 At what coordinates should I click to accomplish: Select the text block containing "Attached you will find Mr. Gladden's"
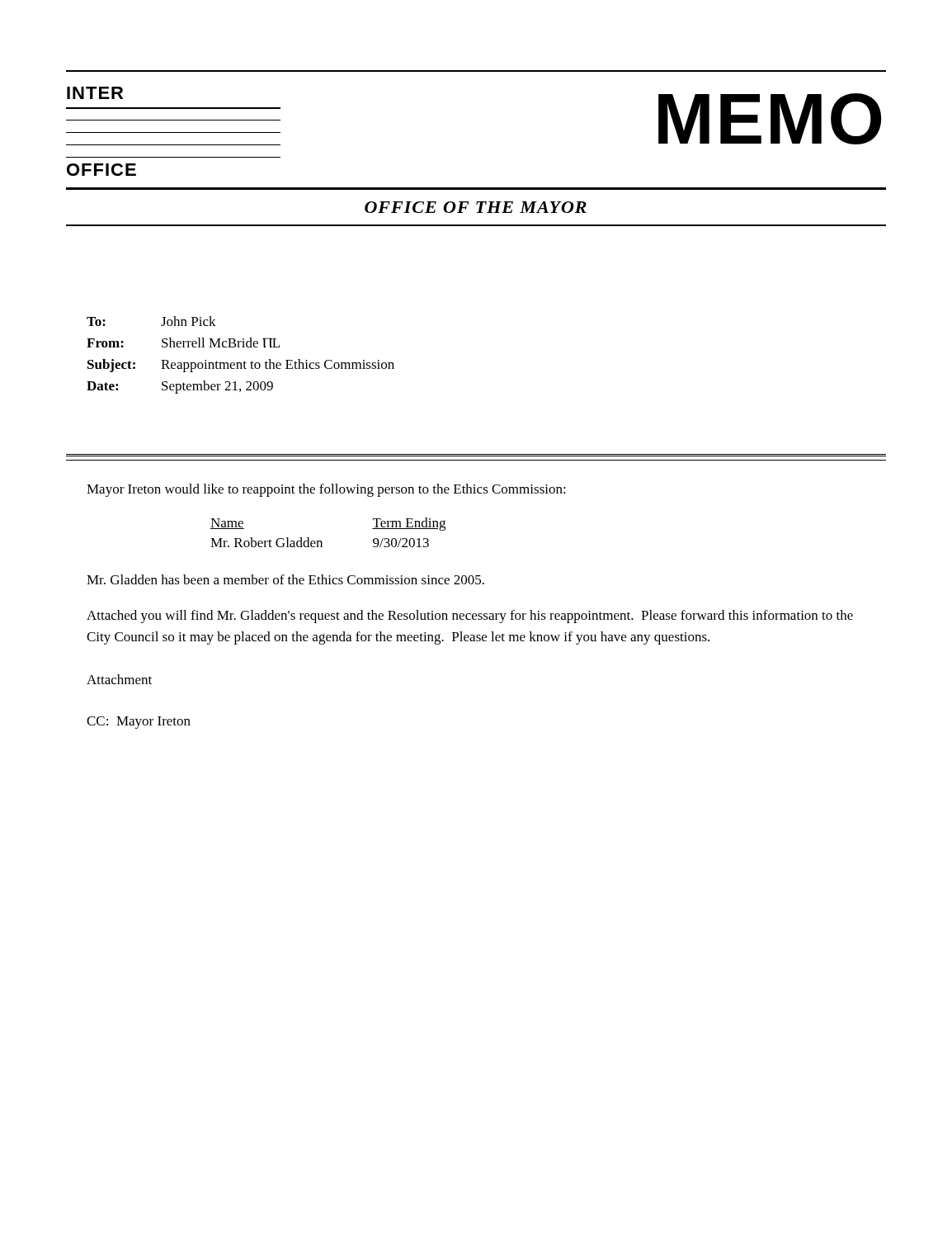coord(470,626)
